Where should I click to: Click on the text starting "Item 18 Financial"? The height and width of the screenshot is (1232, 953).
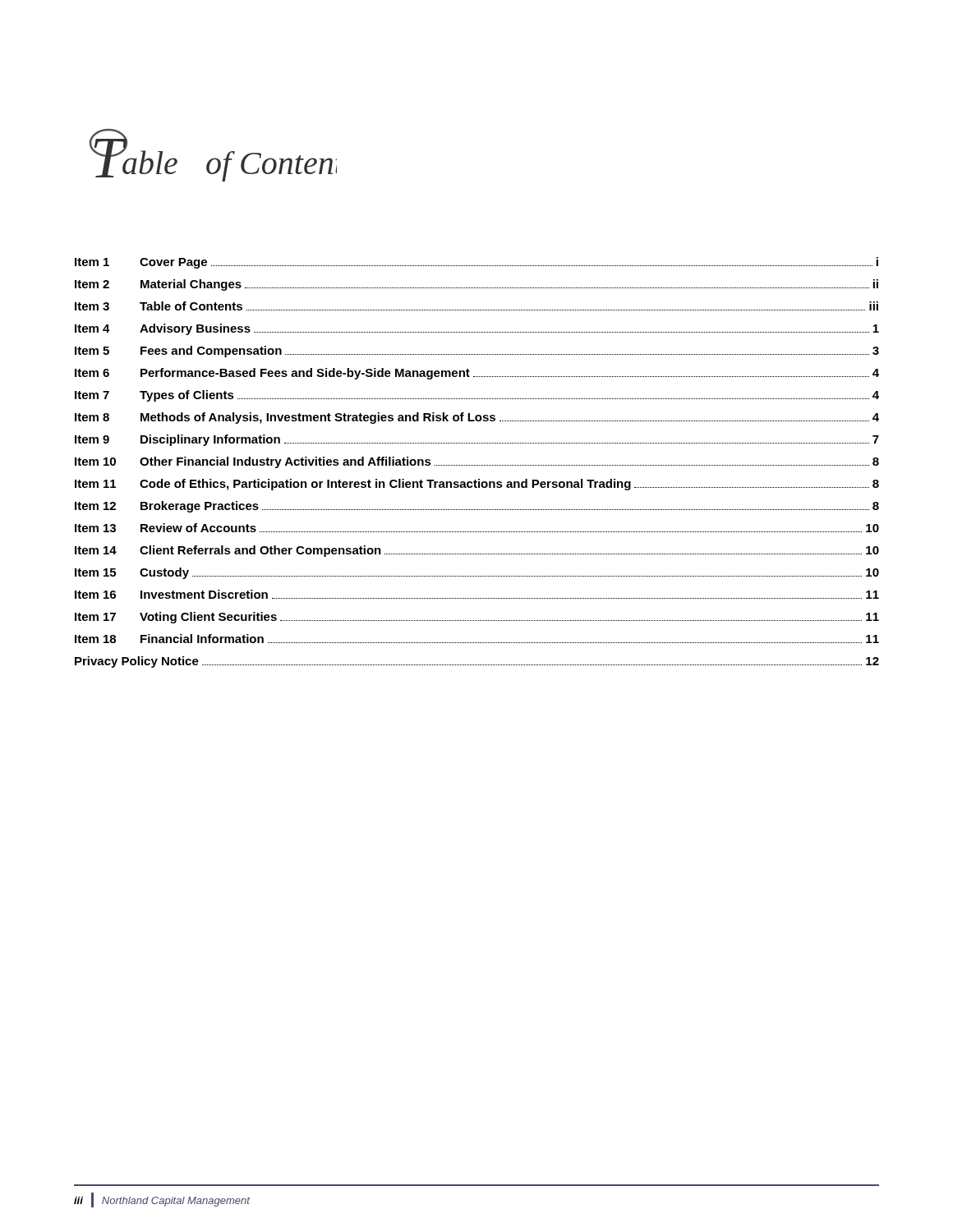[476, 639]
